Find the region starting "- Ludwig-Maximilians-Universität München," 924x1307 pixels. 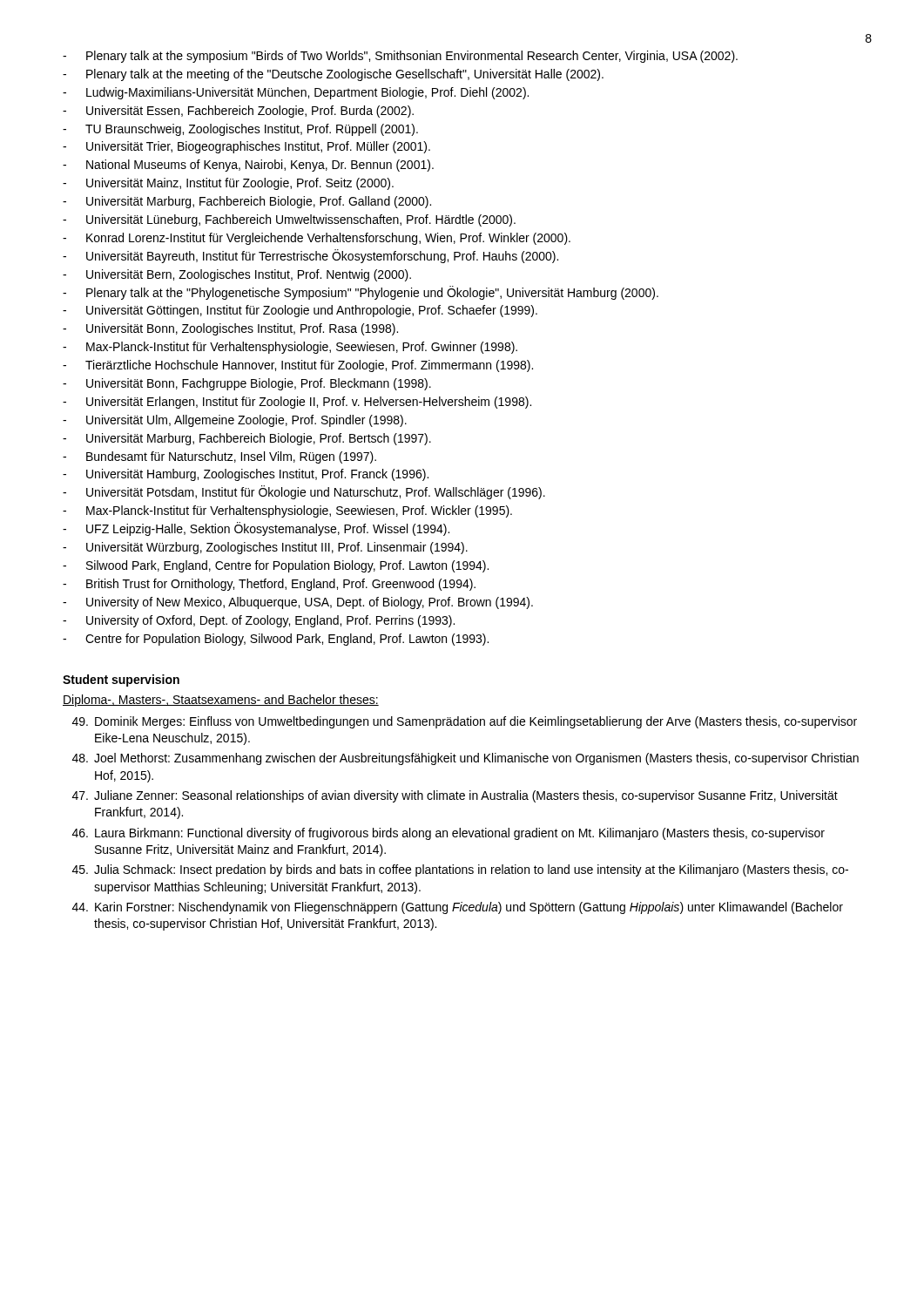click(462, 93)
